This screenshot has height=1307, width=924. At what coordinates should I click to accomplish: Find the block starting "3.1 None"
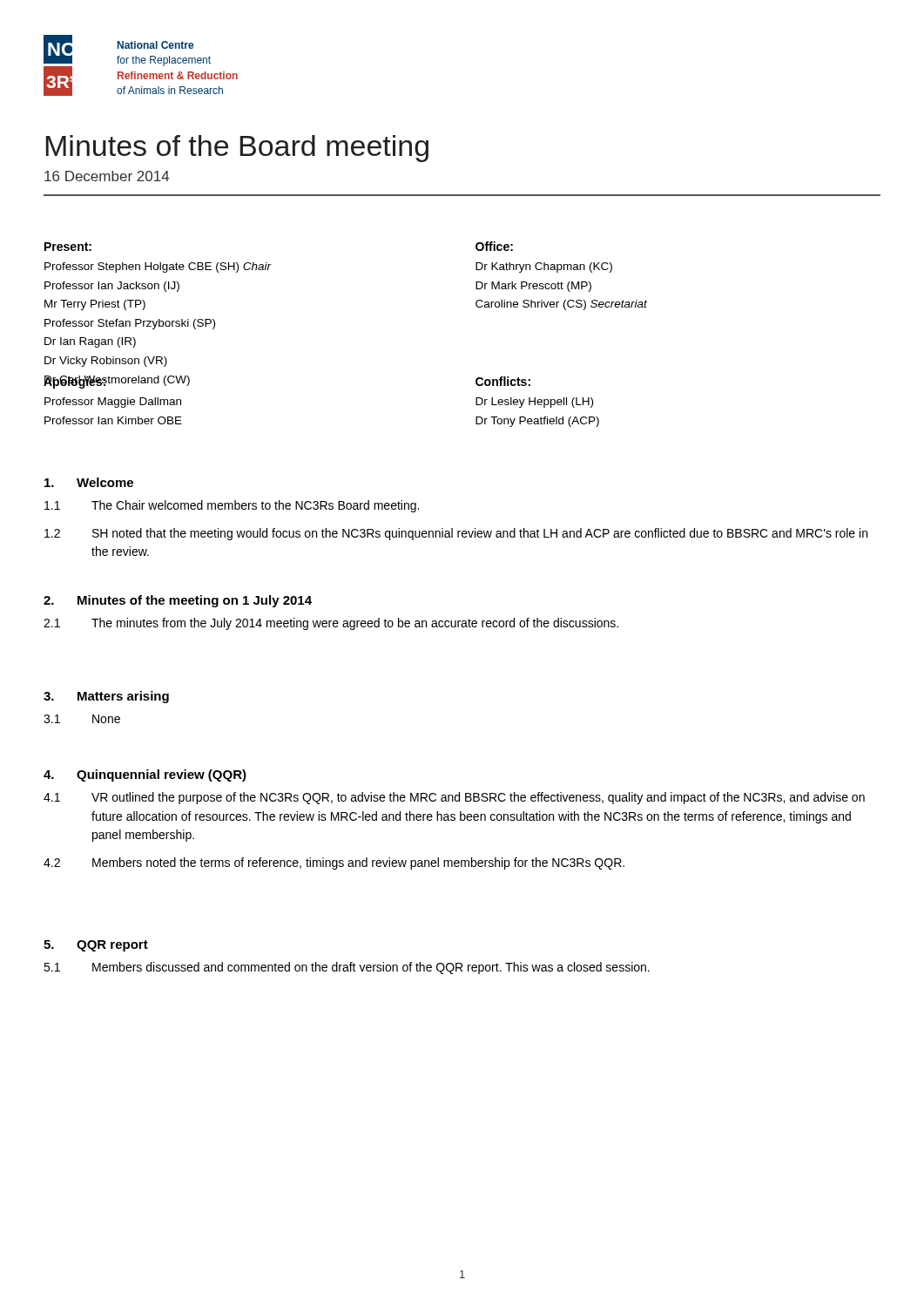[102, 718]
